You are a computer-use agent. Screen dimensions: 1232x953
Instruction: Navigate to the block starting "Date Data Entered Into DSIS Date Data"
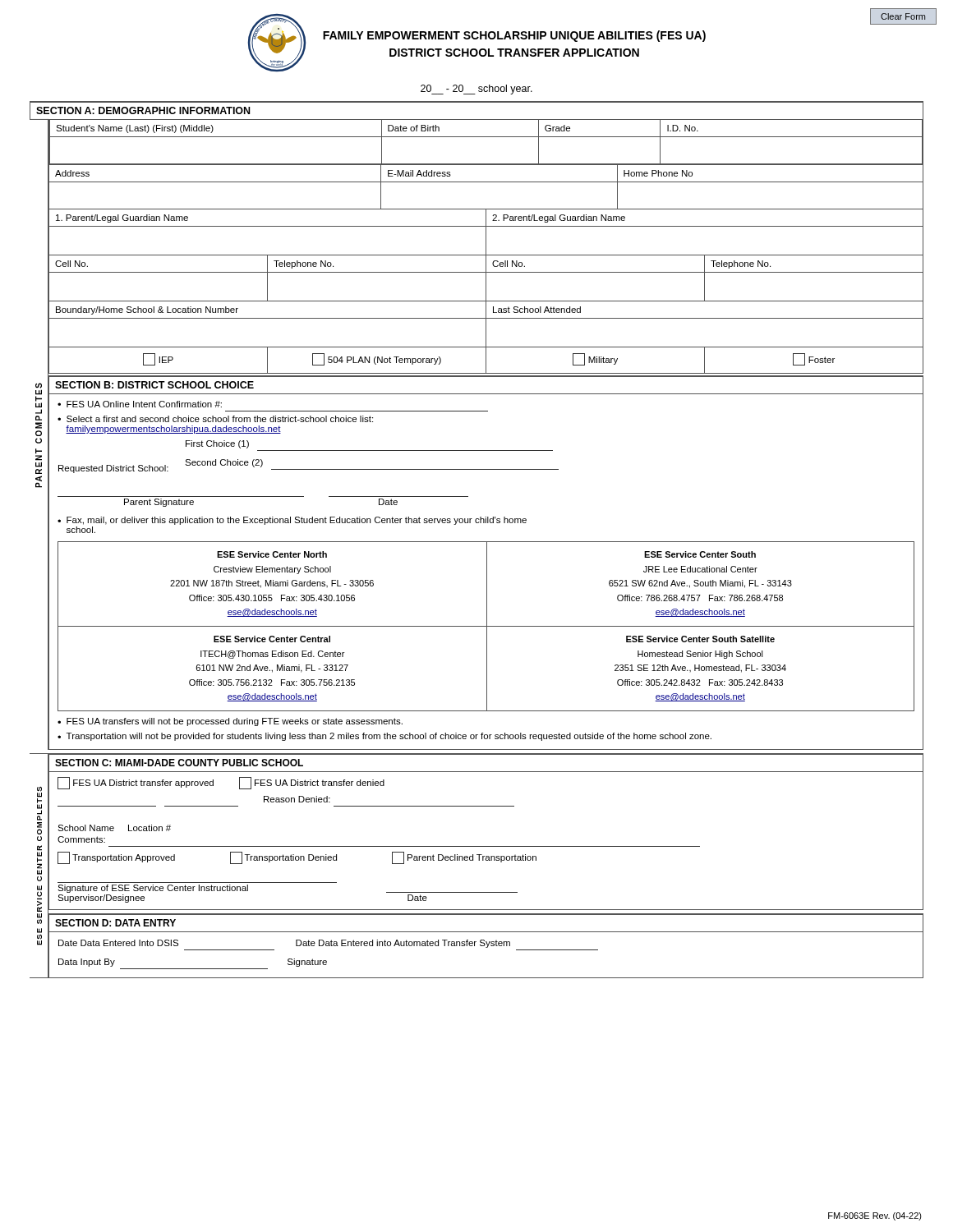coord(328,944)
